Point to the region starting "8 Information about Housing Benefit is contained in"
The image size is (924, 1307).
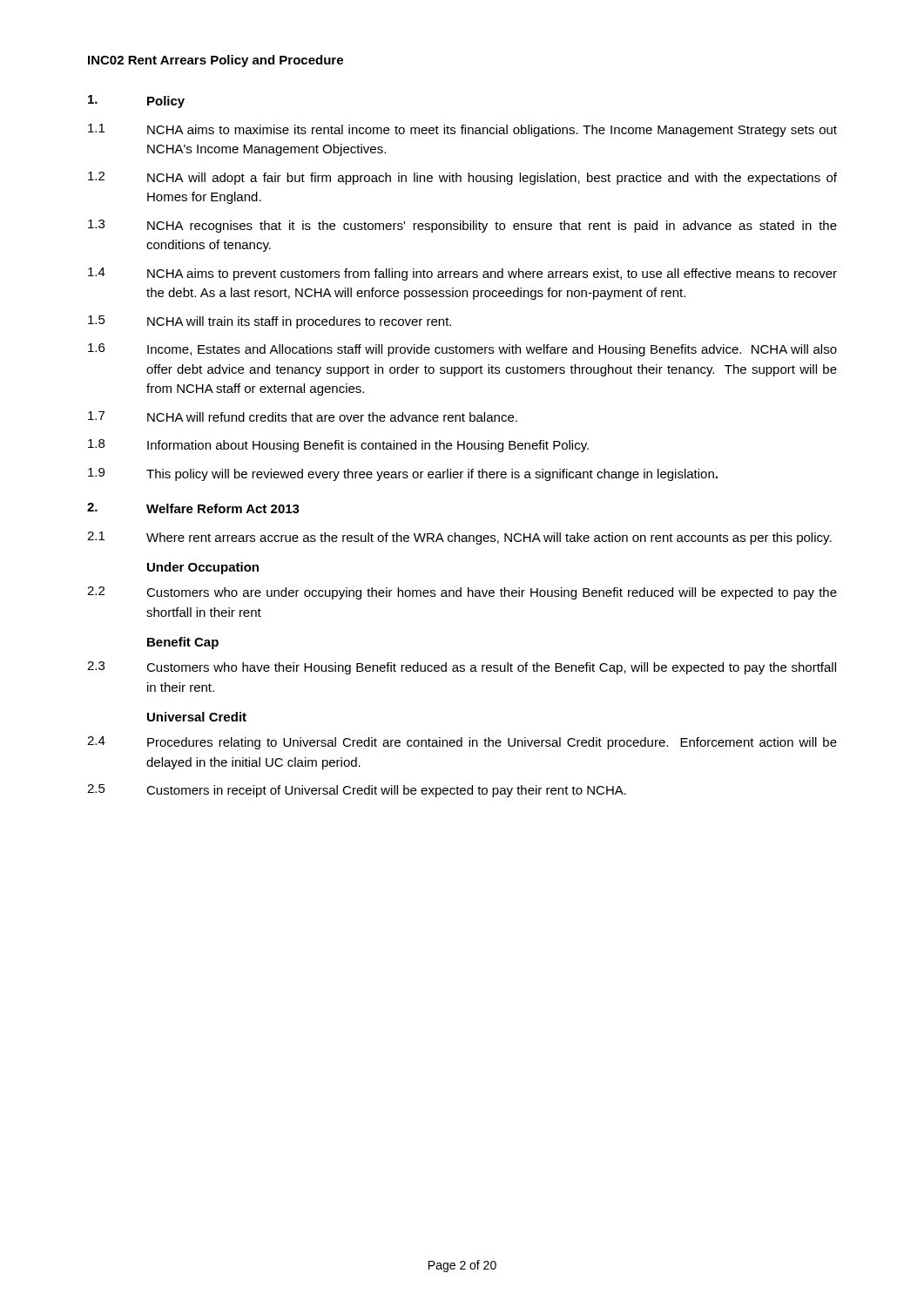pos(462,445)
